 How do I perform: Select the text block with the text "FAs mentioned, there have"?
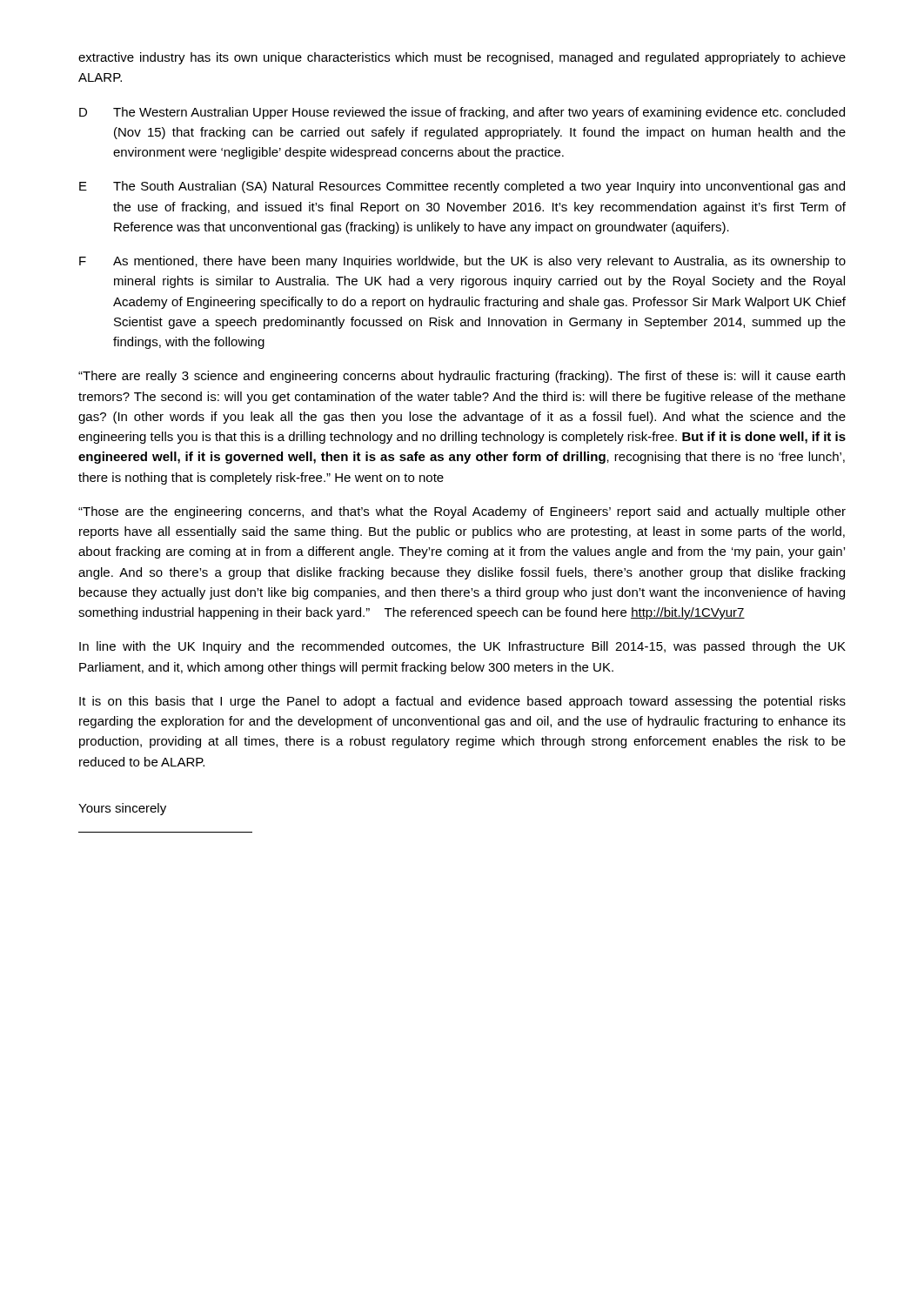(x=462, y=301)
